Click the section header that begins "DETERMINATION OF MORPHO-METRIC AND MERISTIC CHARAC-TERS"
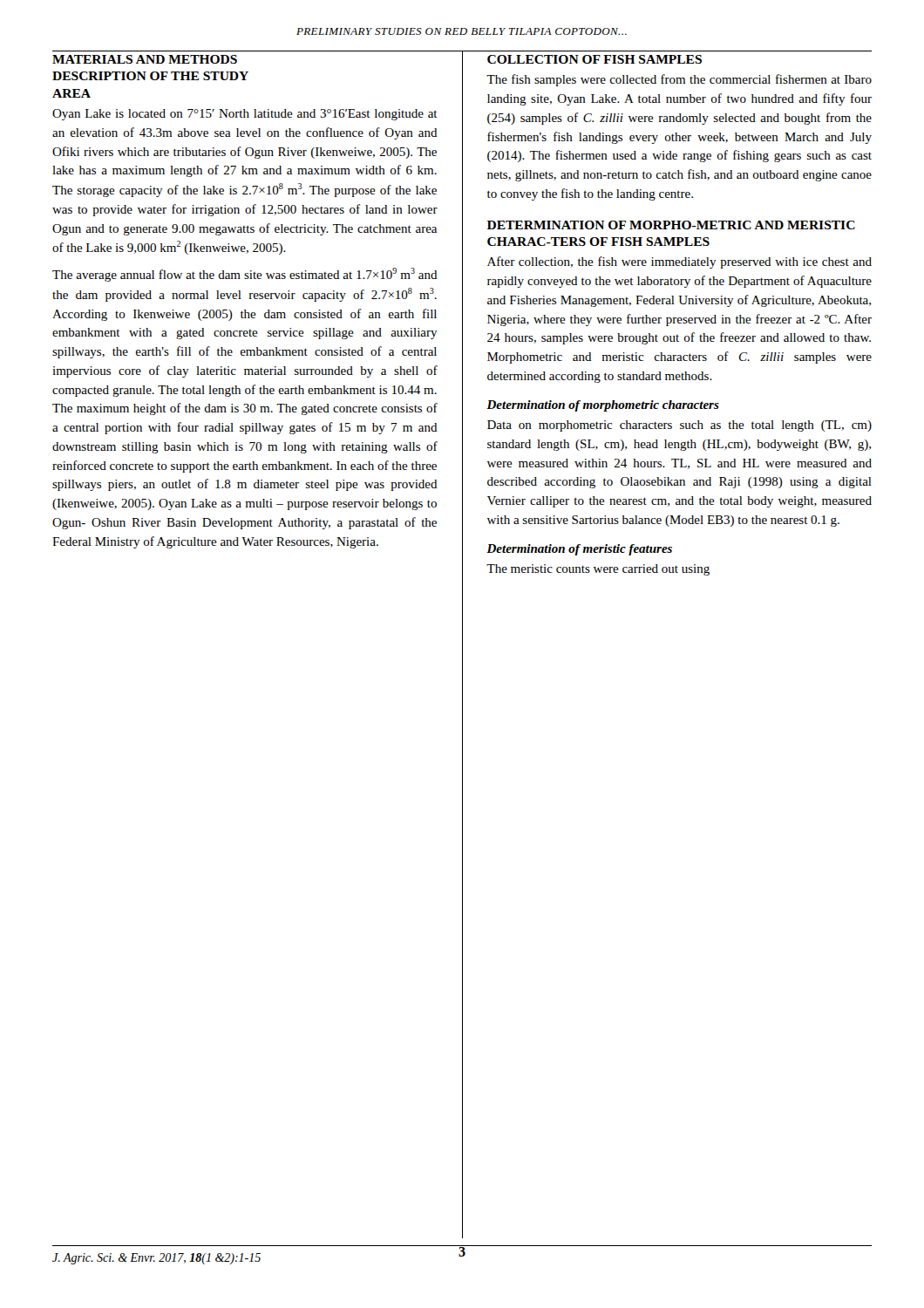The width and height of the screenshot is (924, 1308). (x=671, y=233)
